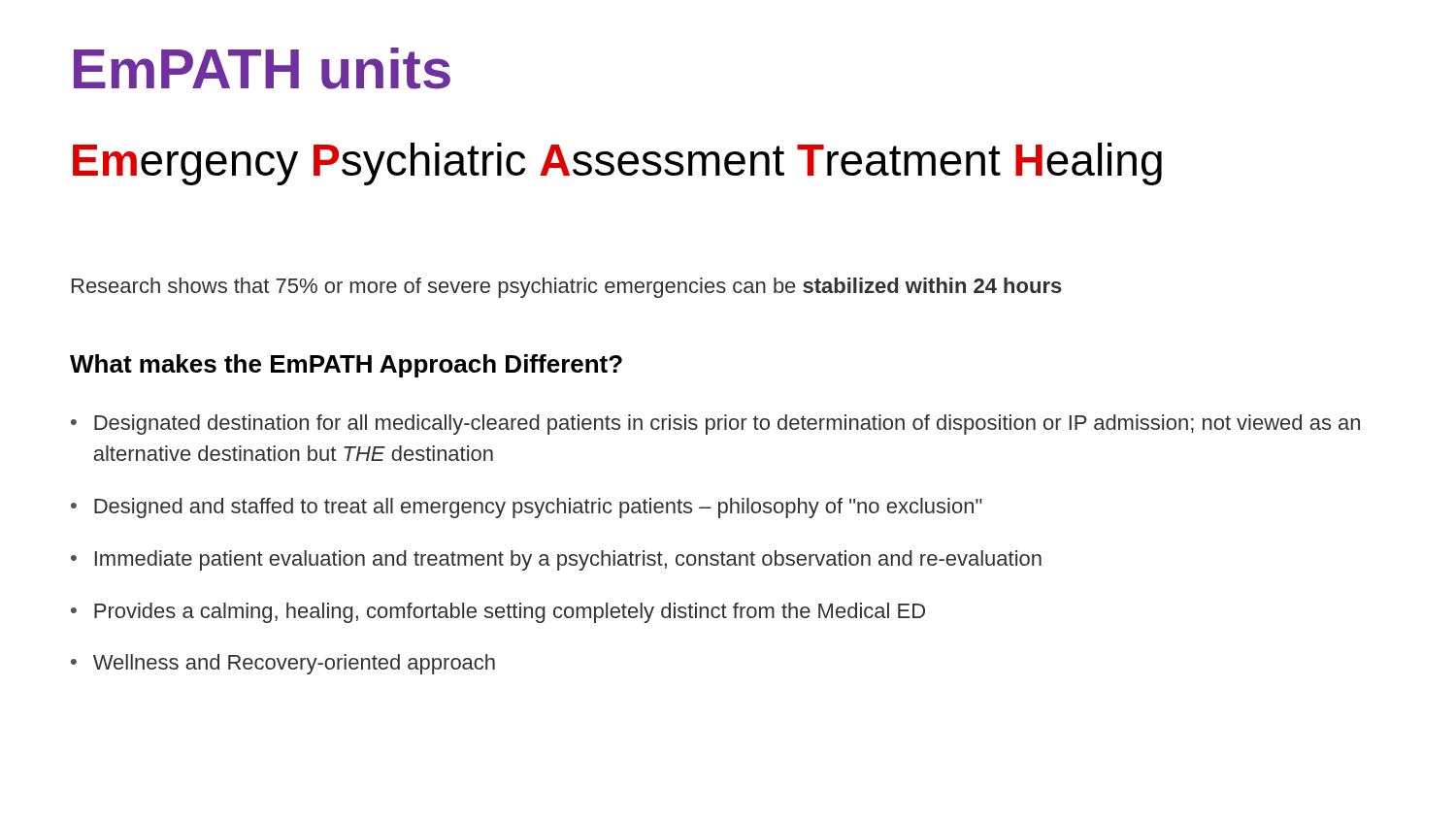Find the text starting "• Provides a calming, healing, comfortable setting completely"
Image resolution: width=1456 pixels, height=819 pixels.
498,611
